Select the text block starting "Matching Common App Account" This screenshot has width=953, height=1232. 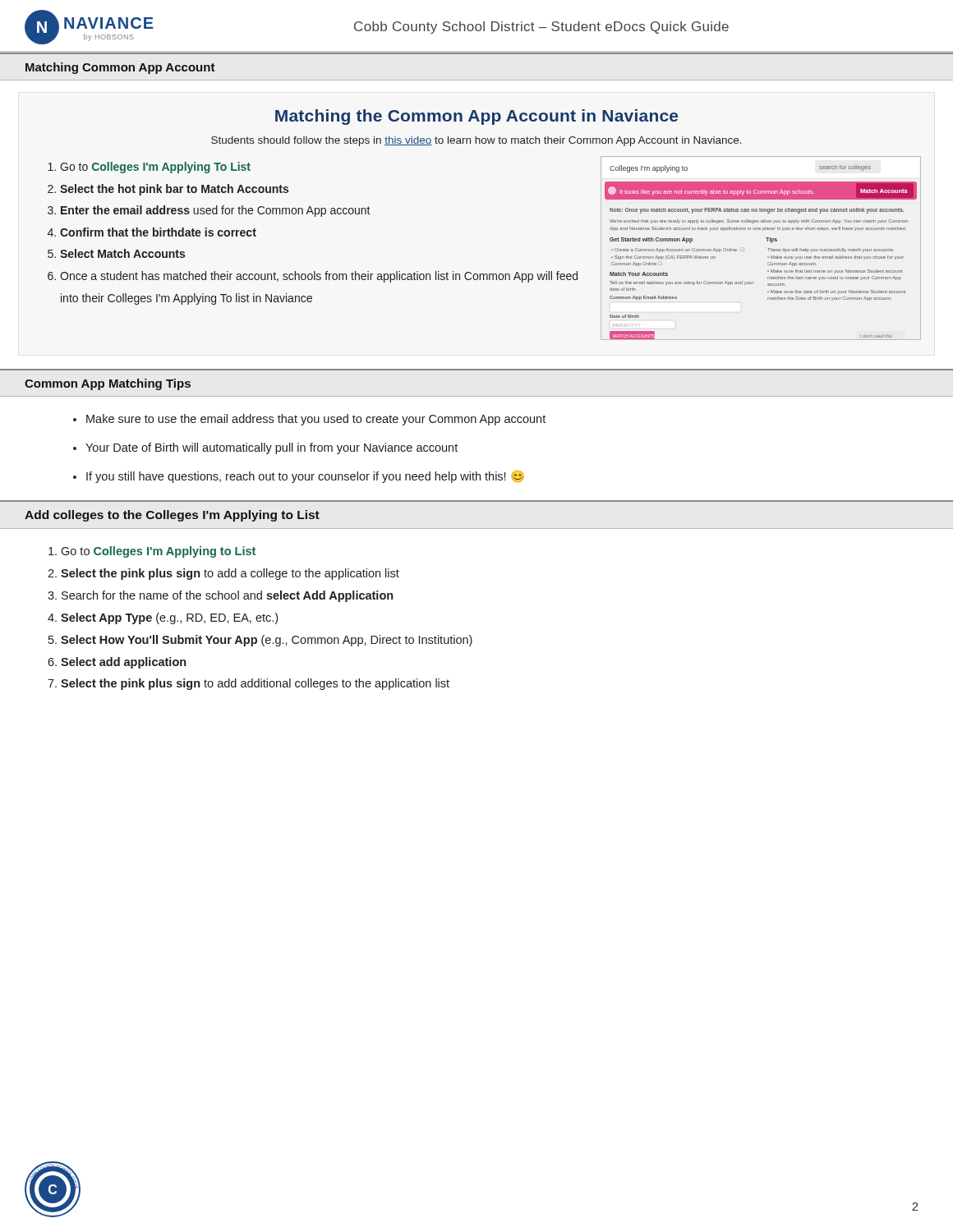tap(120, 67)
